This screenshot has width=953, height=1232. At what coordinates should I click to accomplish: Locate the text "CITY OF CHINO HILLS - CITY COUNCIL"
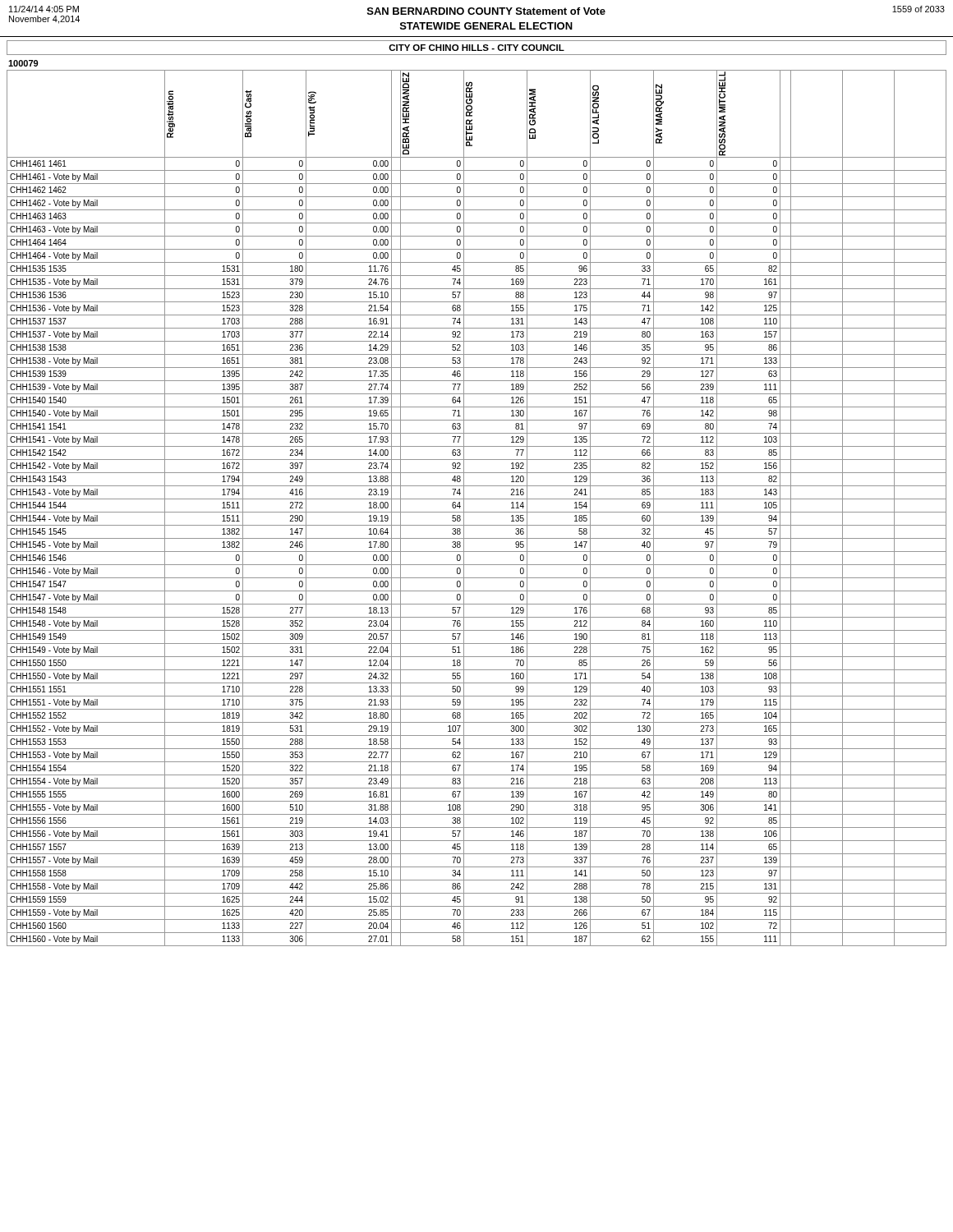(x=476, y=48)
